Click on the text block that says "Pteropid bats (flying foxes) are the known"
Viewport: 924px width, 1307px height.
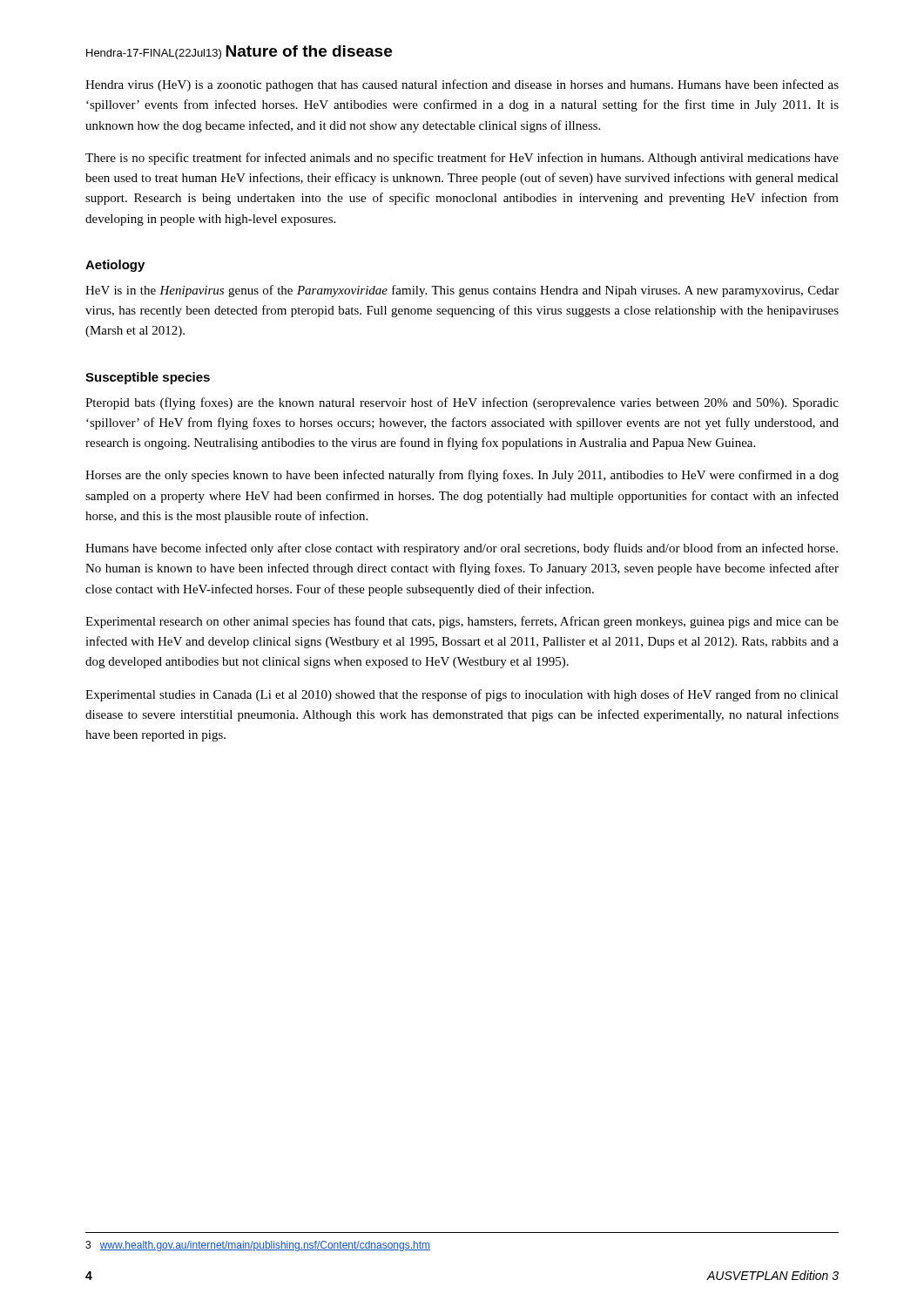point(462,423)
